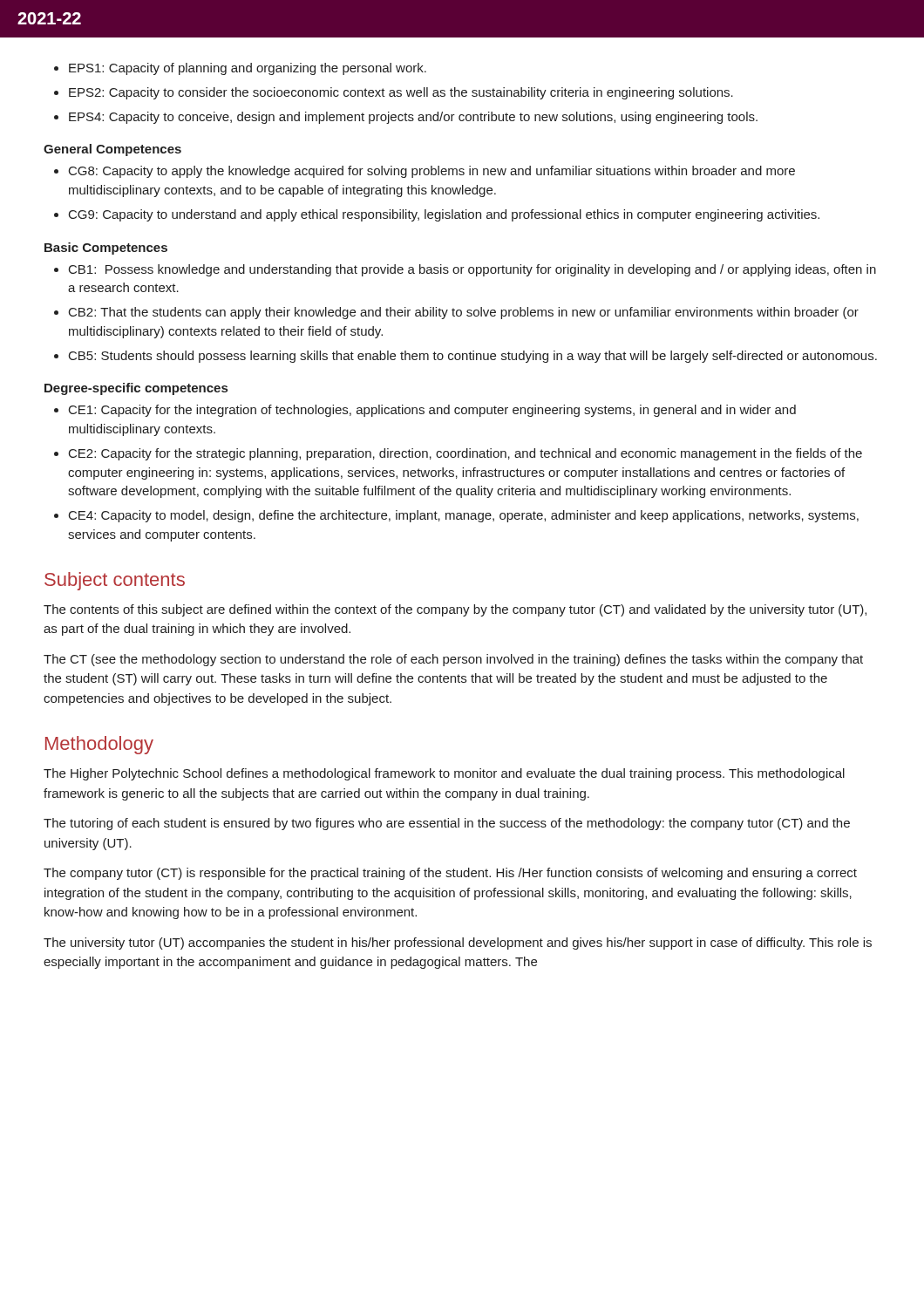Find the block on this page that starts "CE4: Capacity to model, design,"
Image resolution: width=924 pixels, height=1308 pixels.
[x=464, y=524]
